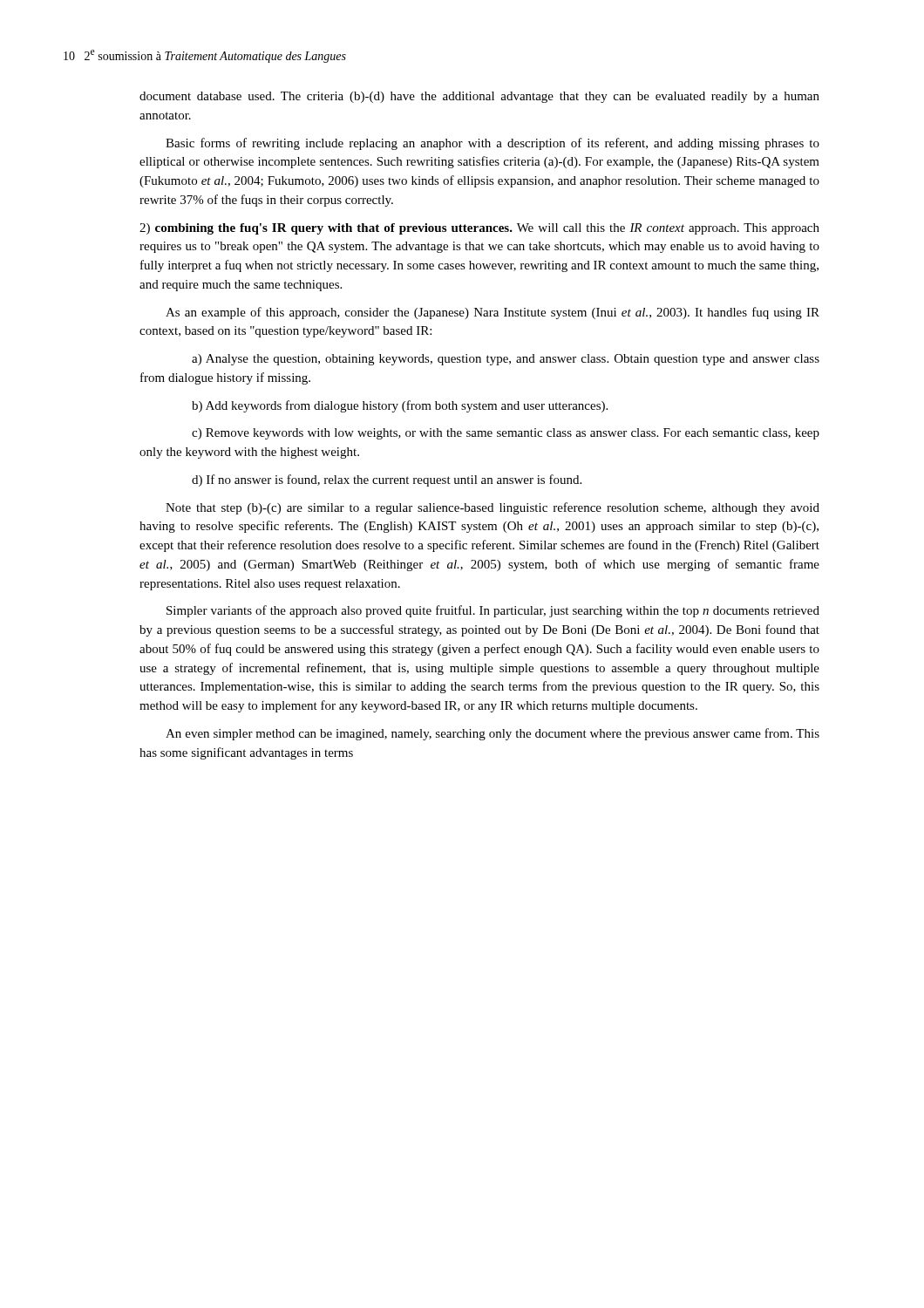Locate the block of text that opens with "document database used. The"
Screen dimensions: 1308x924
pos(479,106)
